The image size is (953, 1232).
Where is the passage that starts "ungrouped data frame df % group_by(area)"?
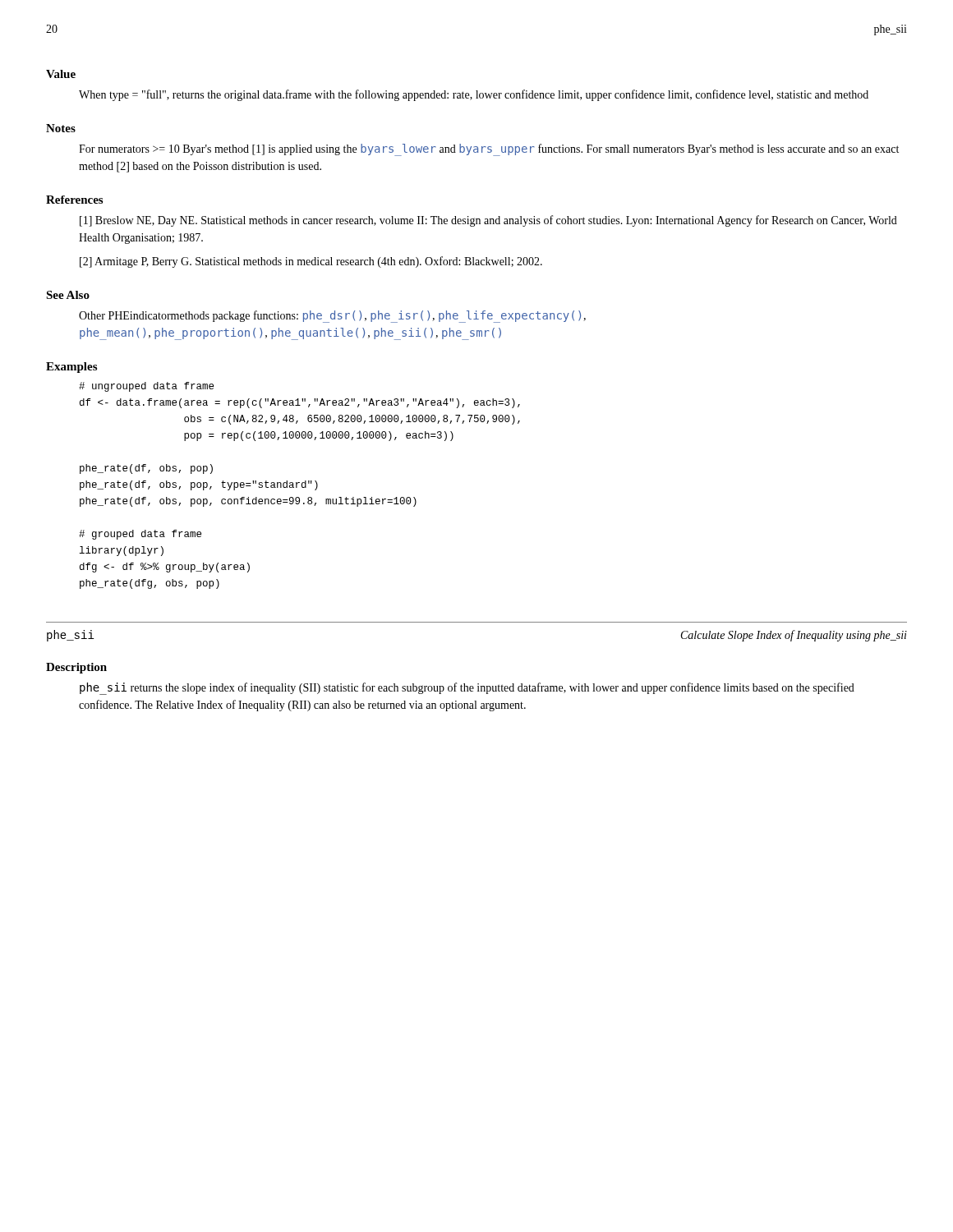301,485
